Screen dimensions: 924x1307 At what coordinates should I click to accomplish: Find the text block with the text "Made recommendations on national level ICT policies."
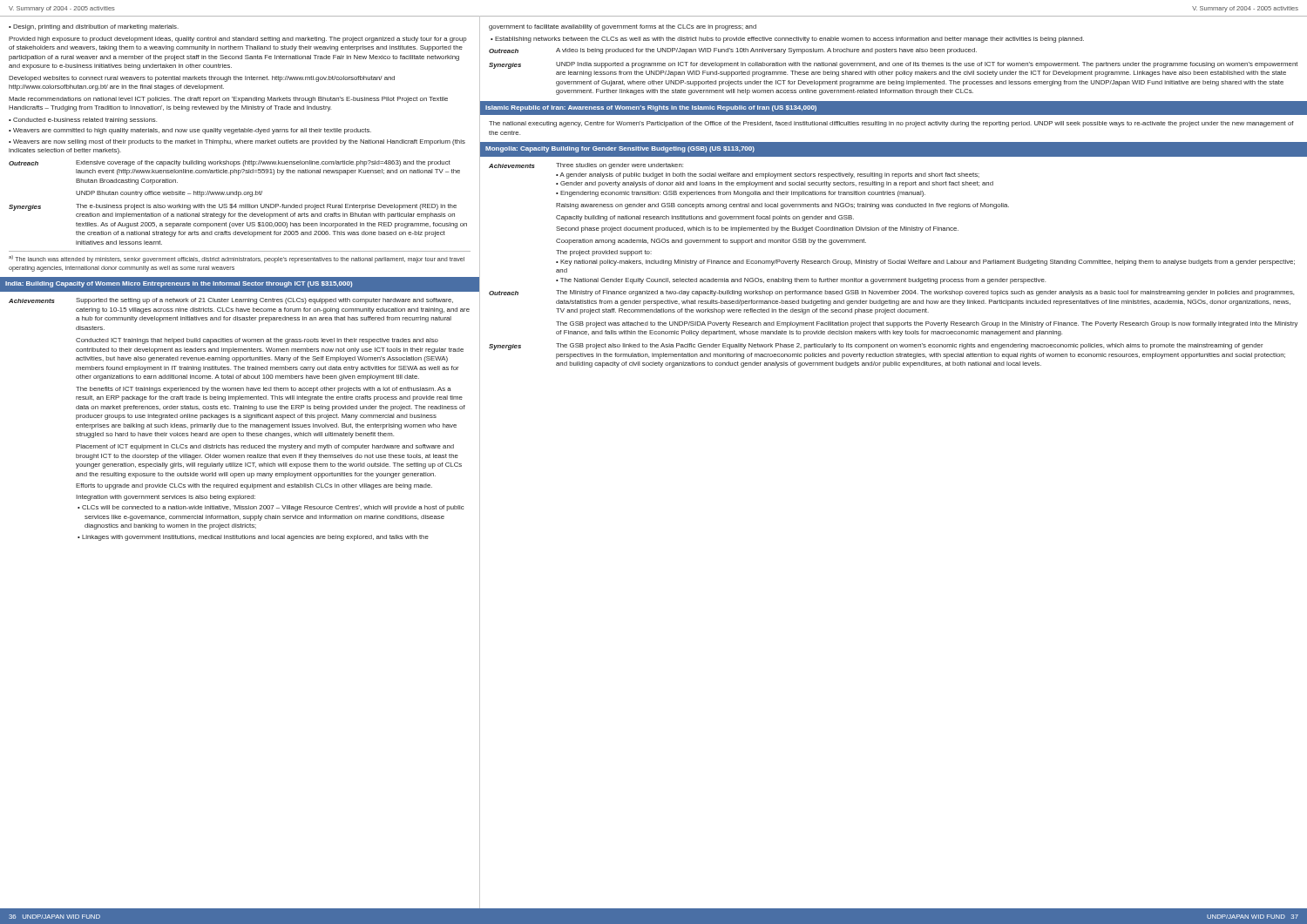(x=228, y=103)
